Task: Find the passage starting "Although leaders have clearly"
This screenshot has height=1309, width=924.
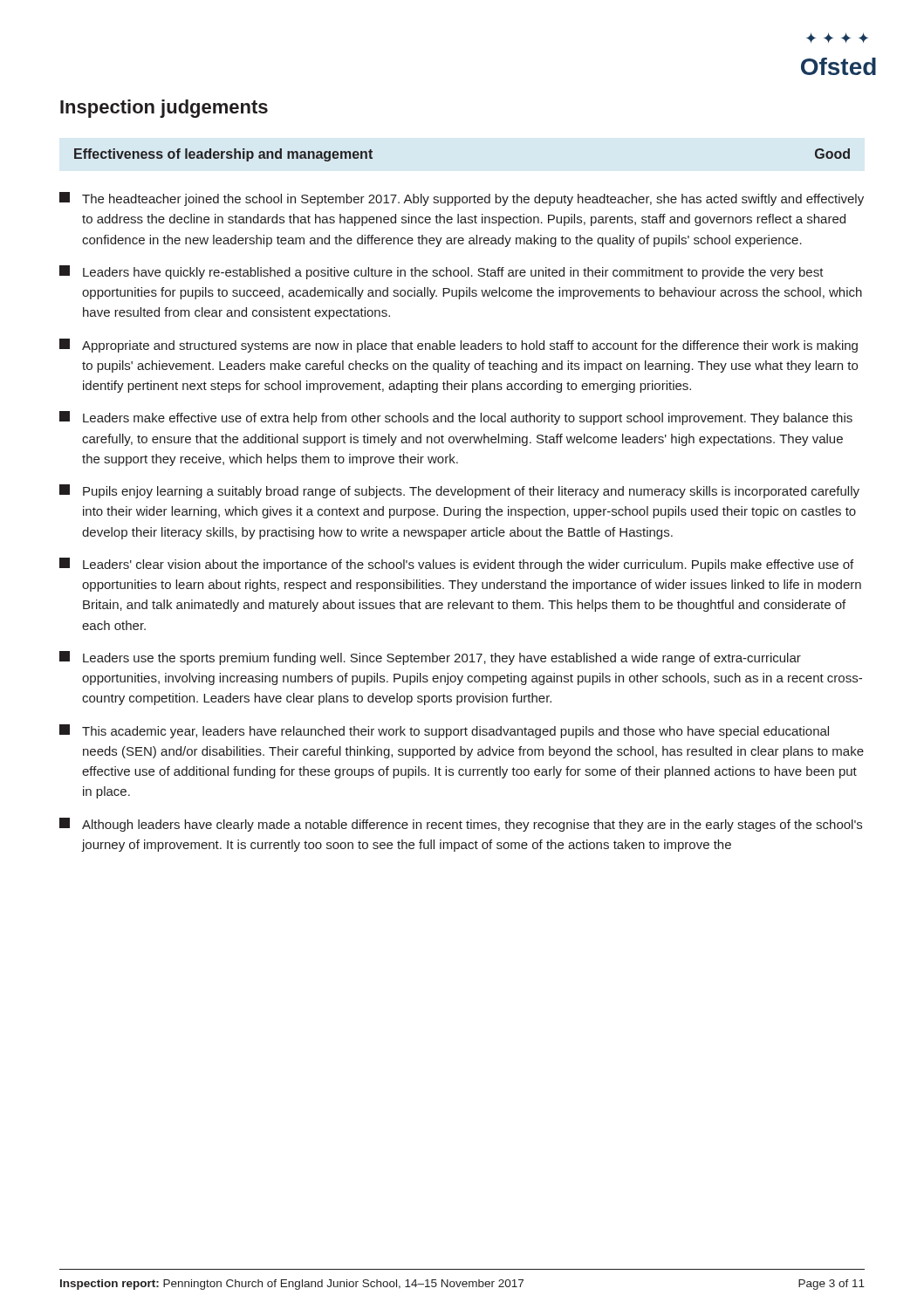Action: coord(462,834)
